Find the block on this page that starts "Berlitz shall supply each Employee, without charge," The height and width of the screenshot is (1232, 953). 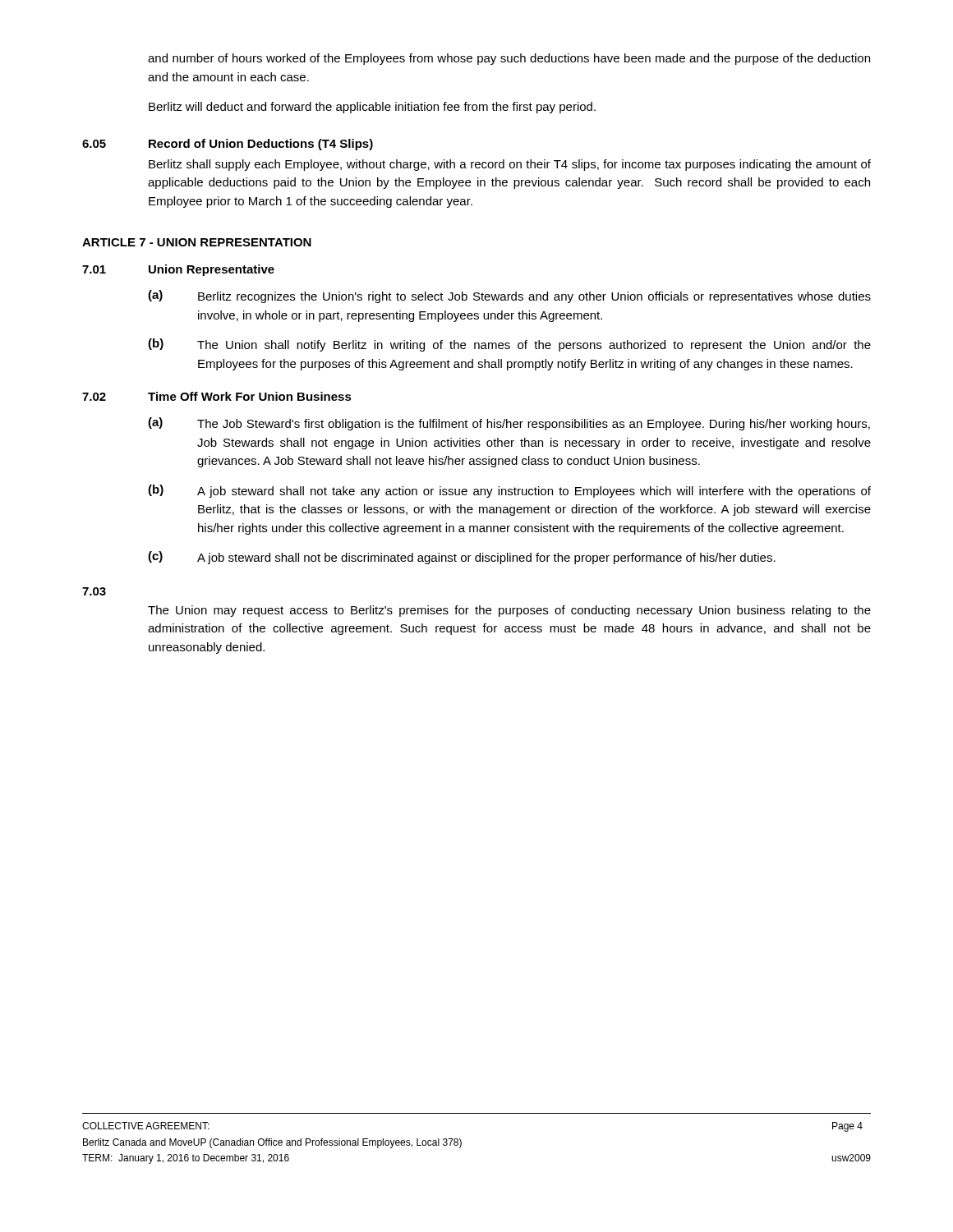[509, 182]
